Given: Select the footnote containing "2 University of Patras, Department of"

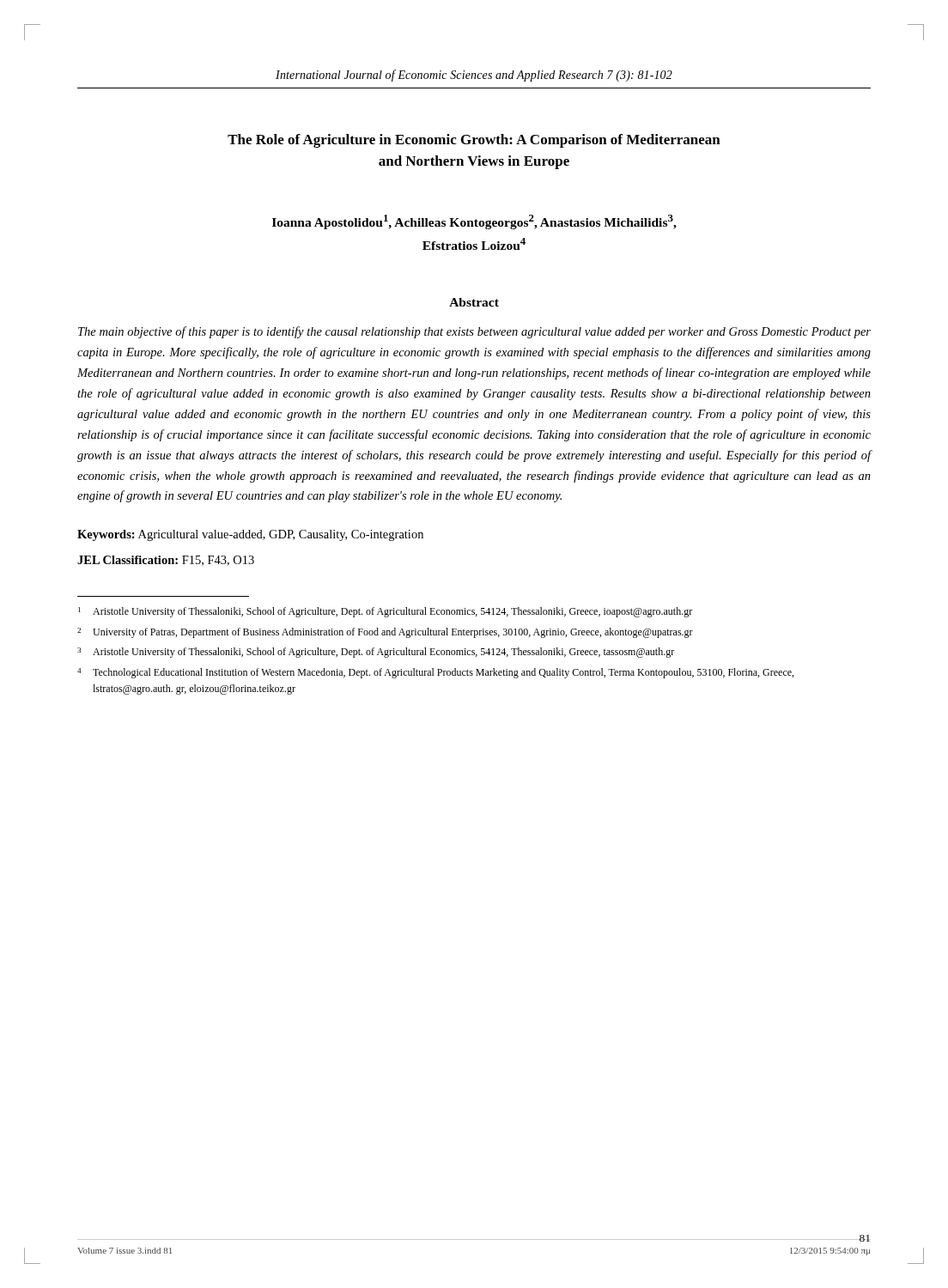Looking at the screenshot, I should click(474, 632).
